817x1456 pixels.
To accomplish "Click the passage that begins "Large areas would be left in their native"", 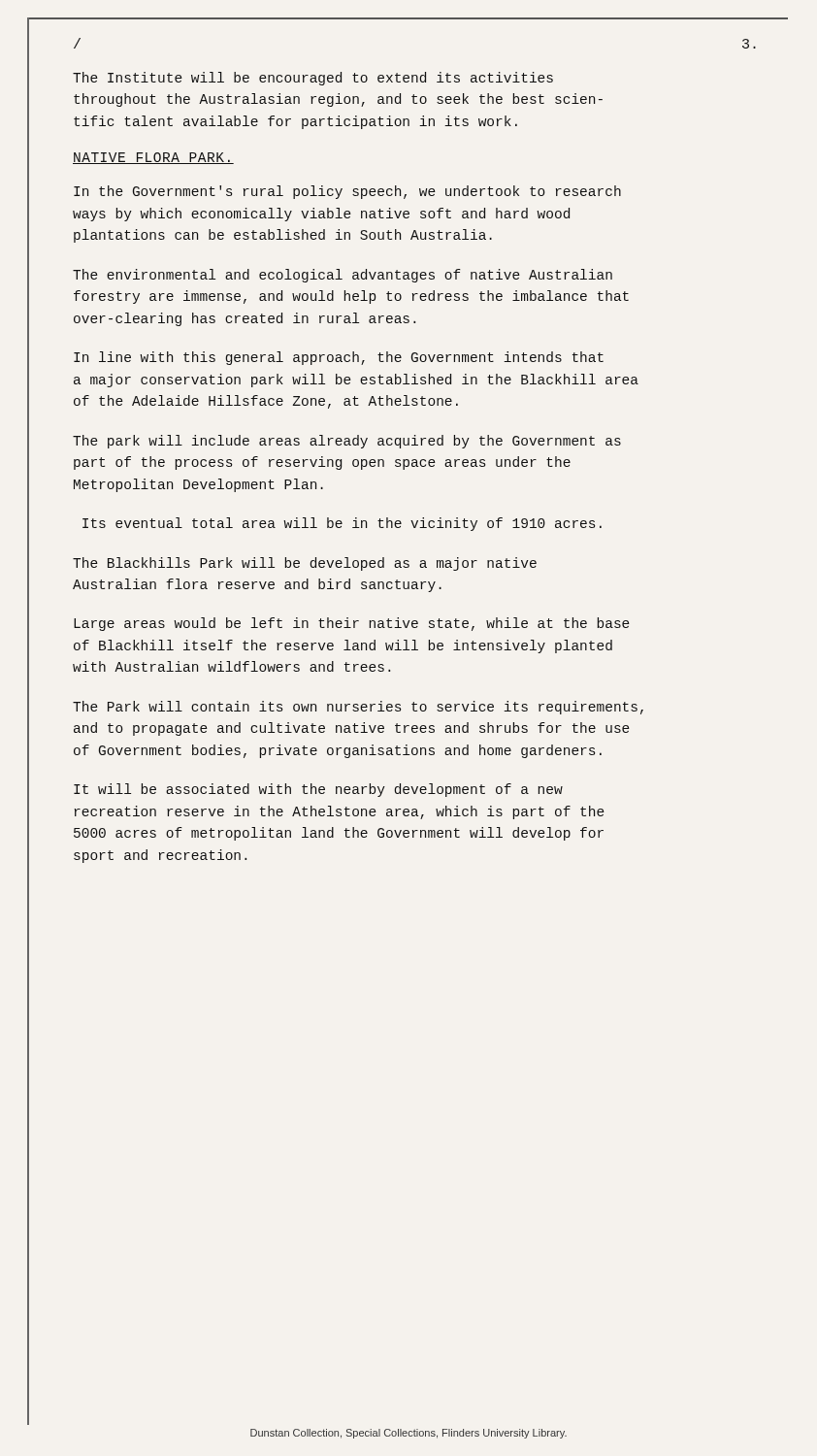I will pos(351,646).
